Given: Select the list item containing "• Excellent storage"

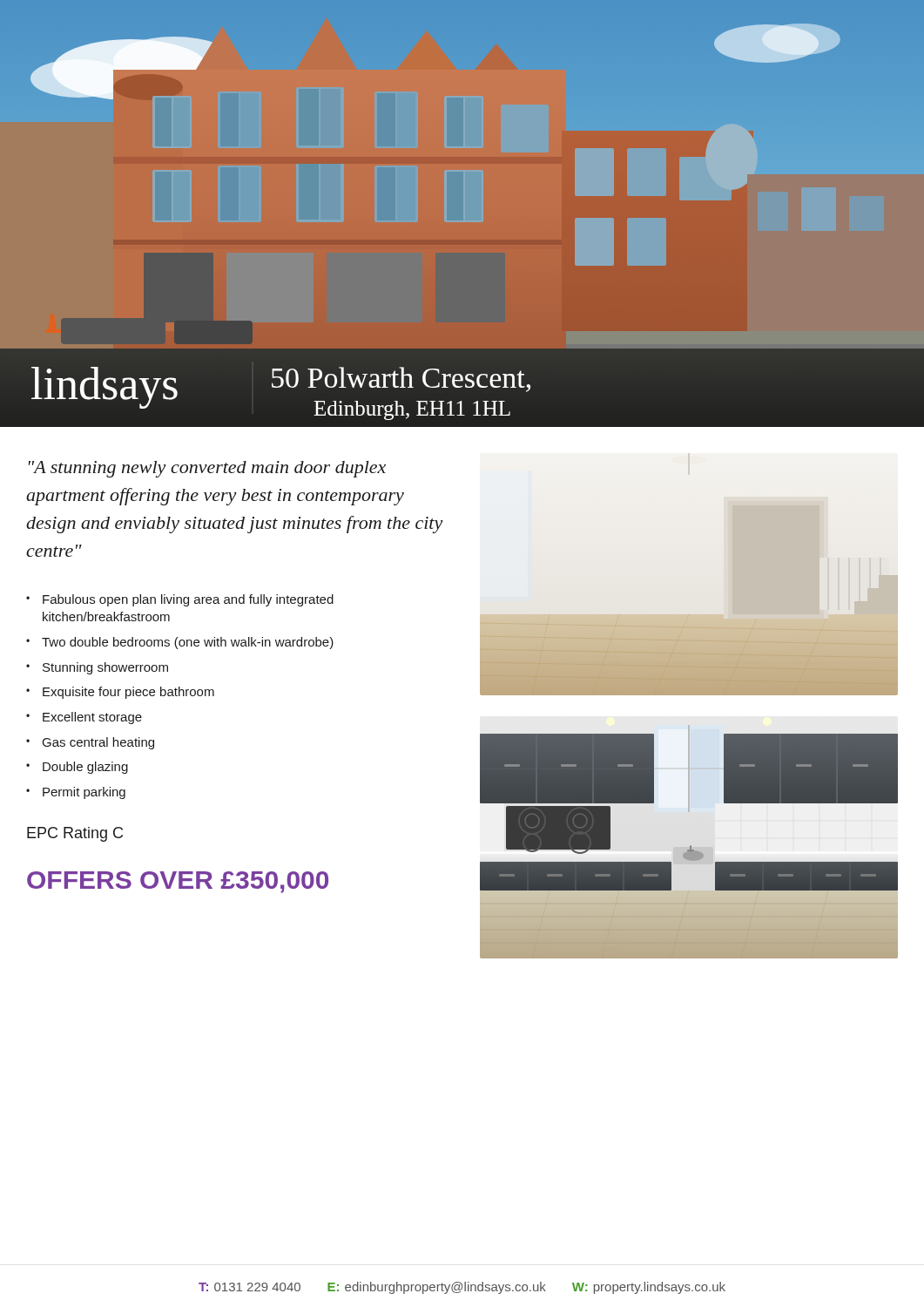Looking at the screenshot, I should 84,717.
